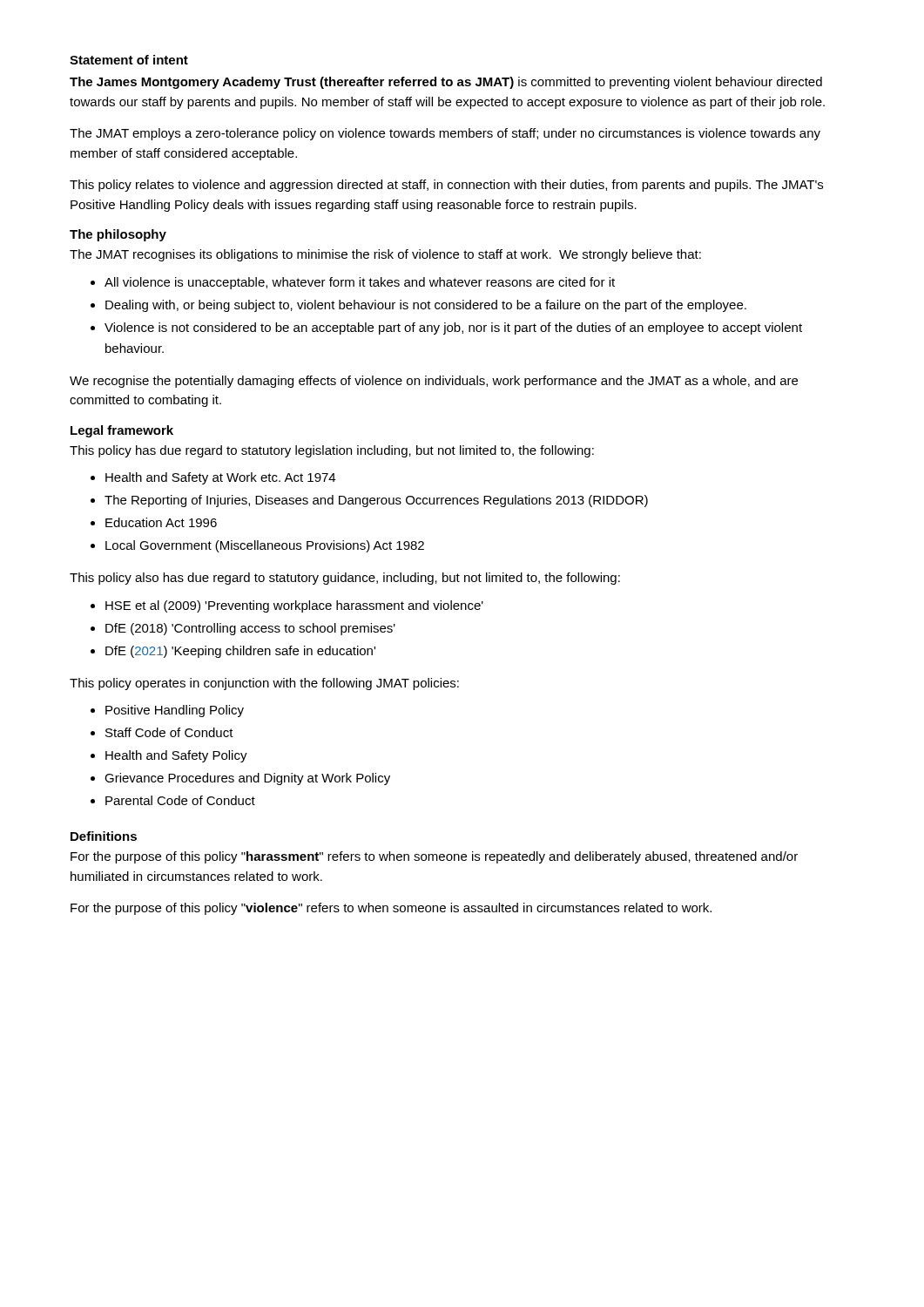924x1307 pixels.
Task: Select the section header with the text "Statement of intent"
Action: point(129,60)
